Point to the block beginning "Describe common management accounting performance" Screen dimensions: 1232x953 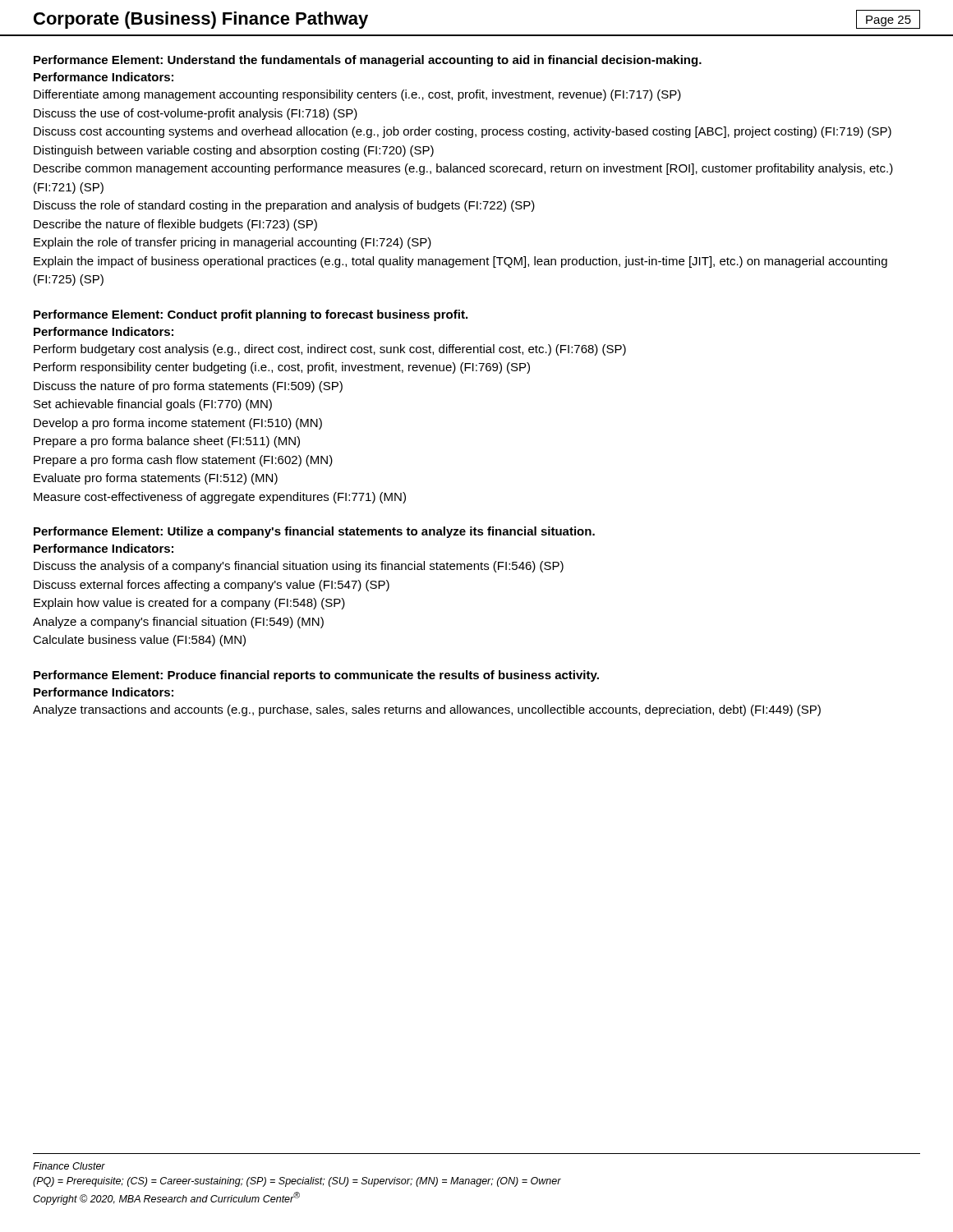(463, 177)
